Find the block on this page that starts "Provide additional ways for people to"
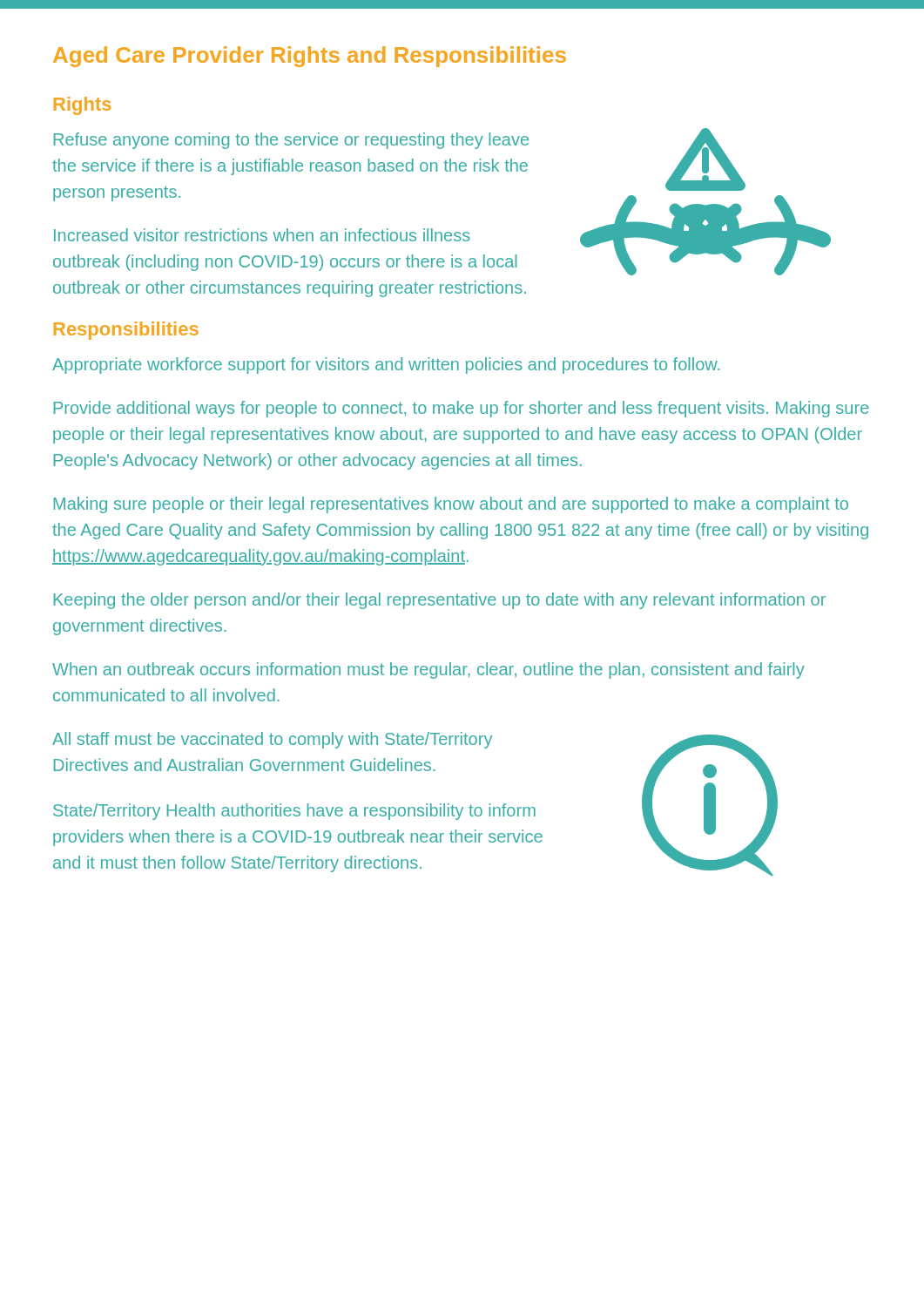This screenshot has height=1307, width=924. coord(461,434)
